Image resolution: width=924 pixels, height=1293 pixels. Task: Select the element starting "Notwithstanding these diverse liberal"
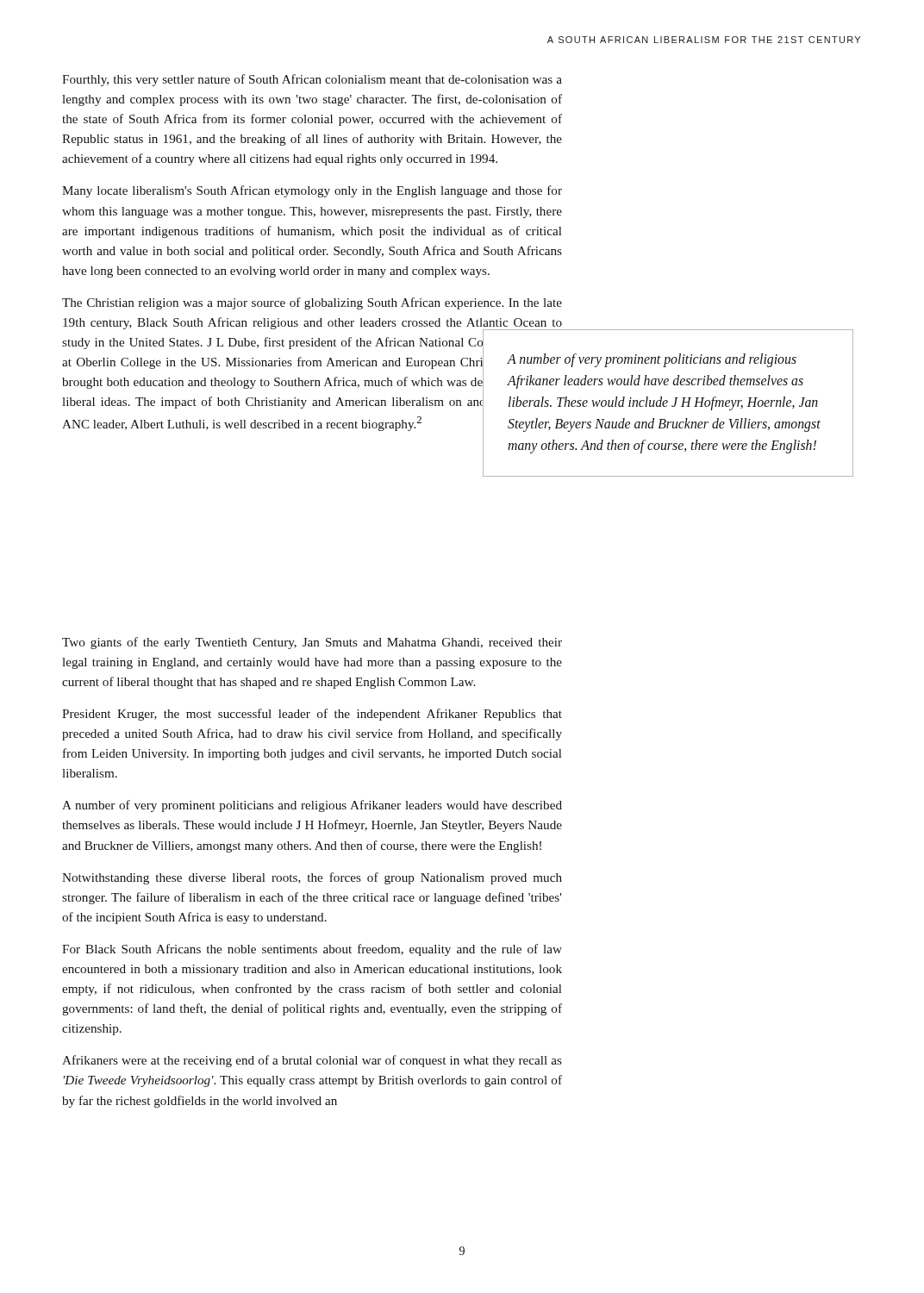point(312,897)
